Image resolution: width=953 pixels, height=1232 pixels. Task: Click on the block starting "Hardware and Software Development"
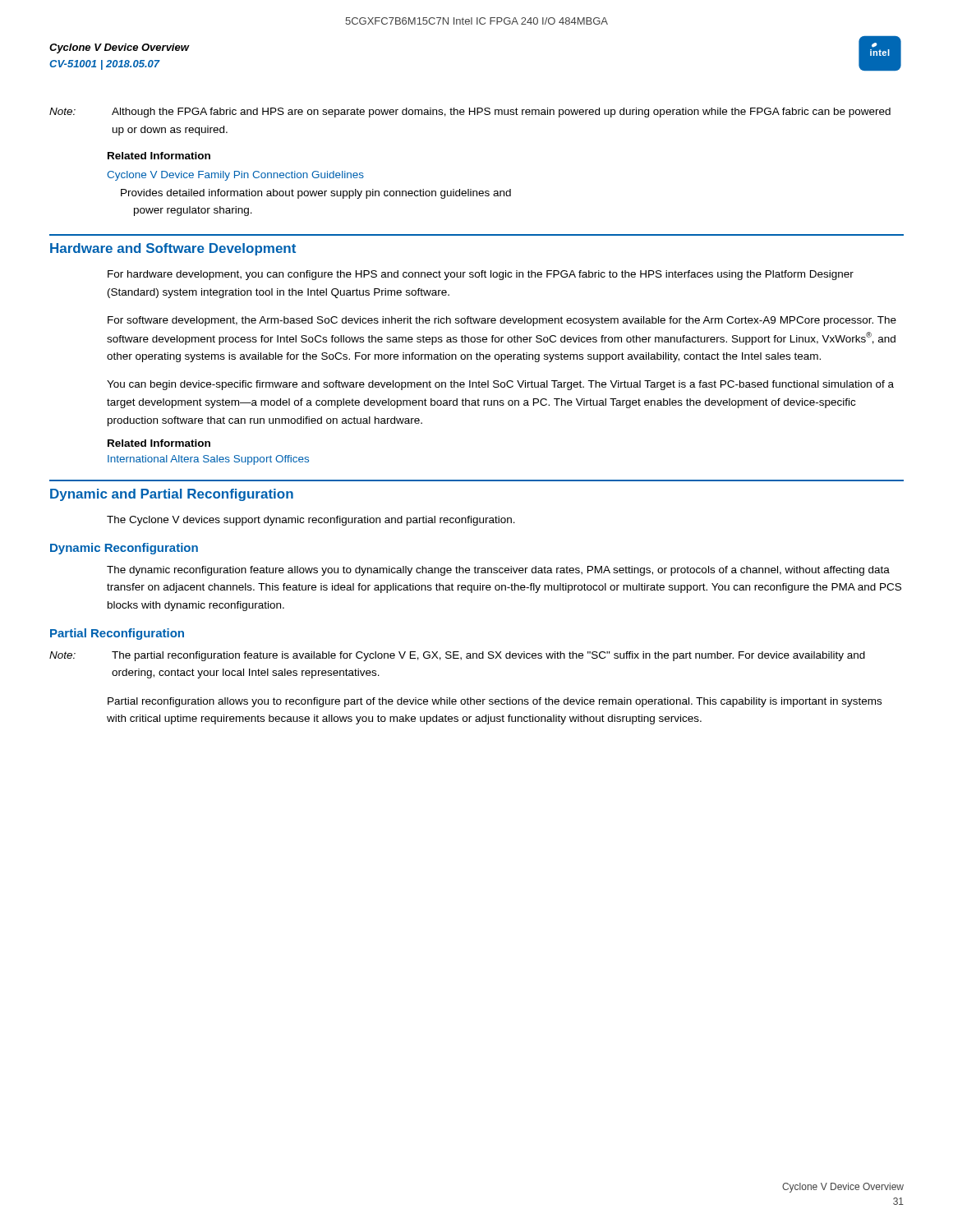173,248
